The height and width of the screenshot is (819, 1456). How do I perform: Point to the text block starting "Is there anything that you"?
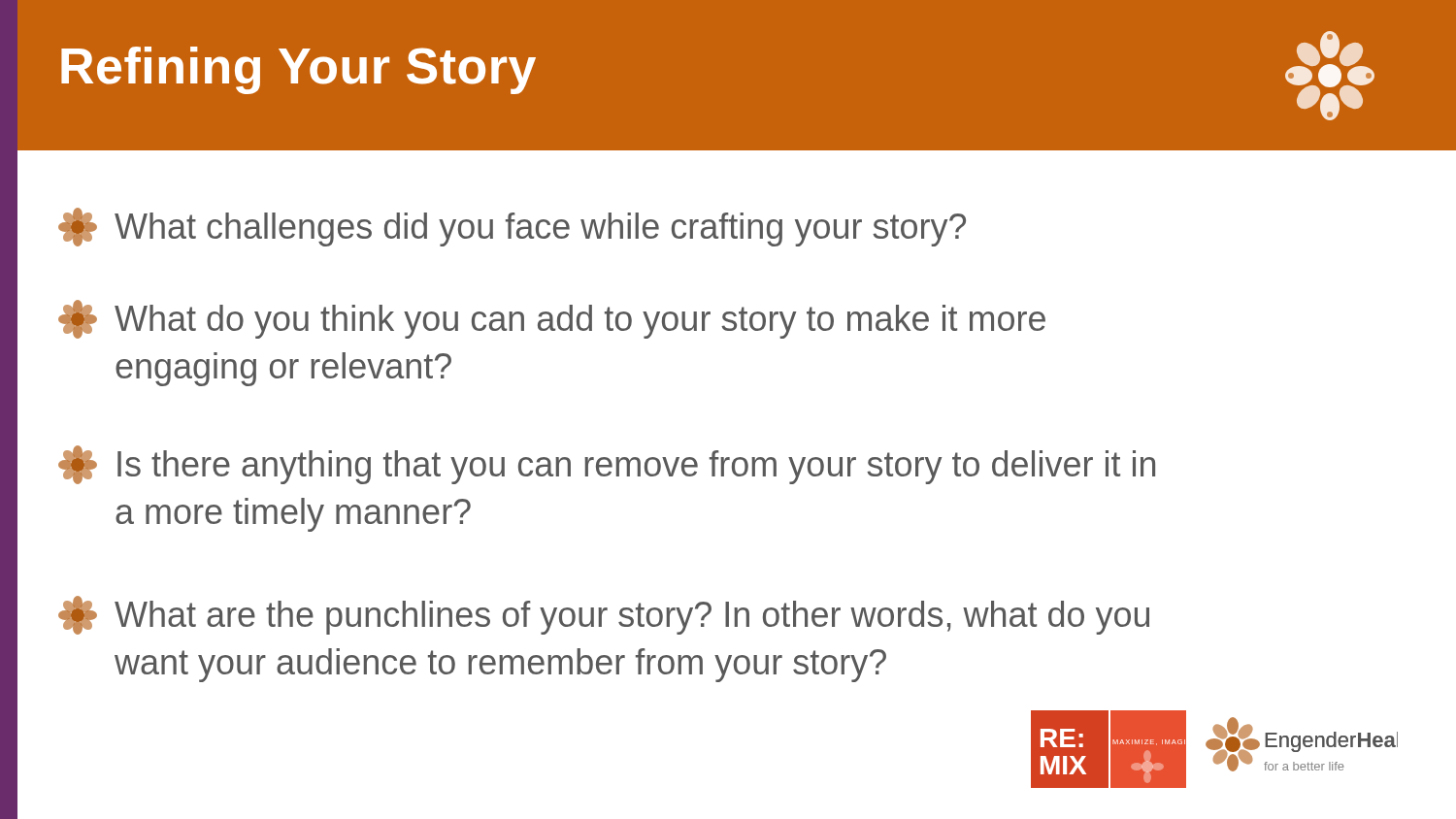click(608, 489)
